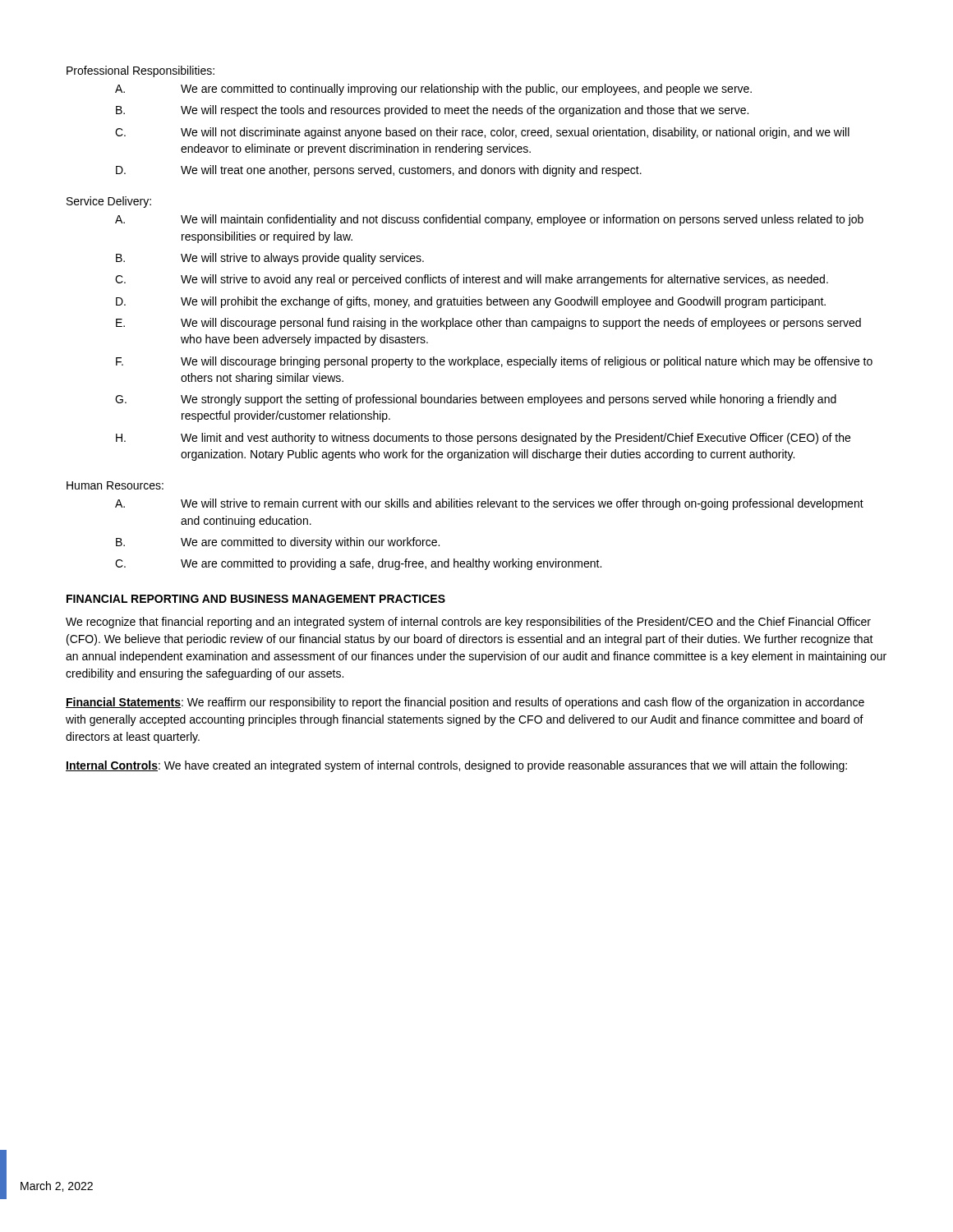Click on the list item containing "C. We are committed to providing a"
This screenshot has height=1232, width=953.
[476, 564]
